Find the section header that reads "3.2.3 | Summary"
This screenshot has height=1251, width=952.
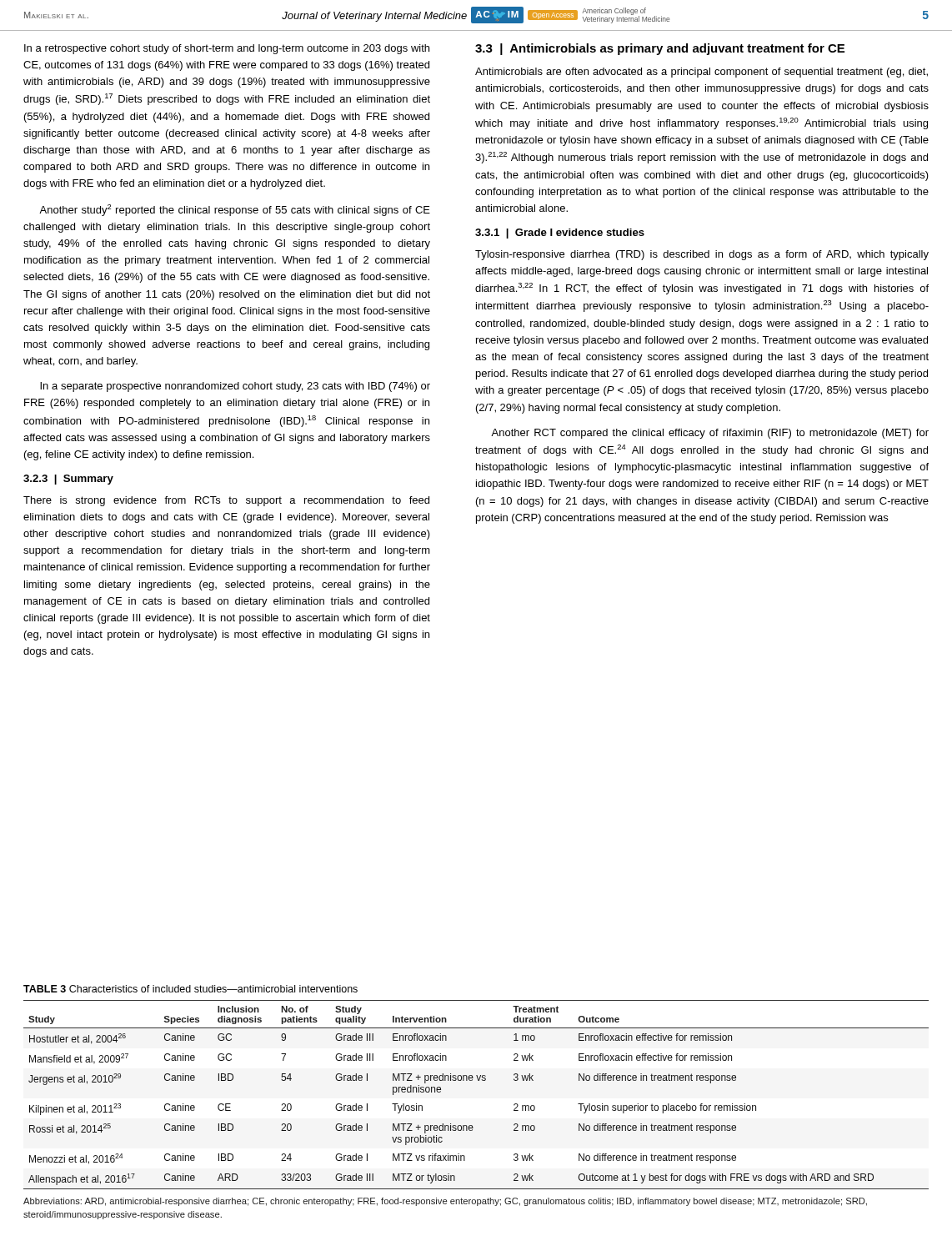(x=68, y=479)
